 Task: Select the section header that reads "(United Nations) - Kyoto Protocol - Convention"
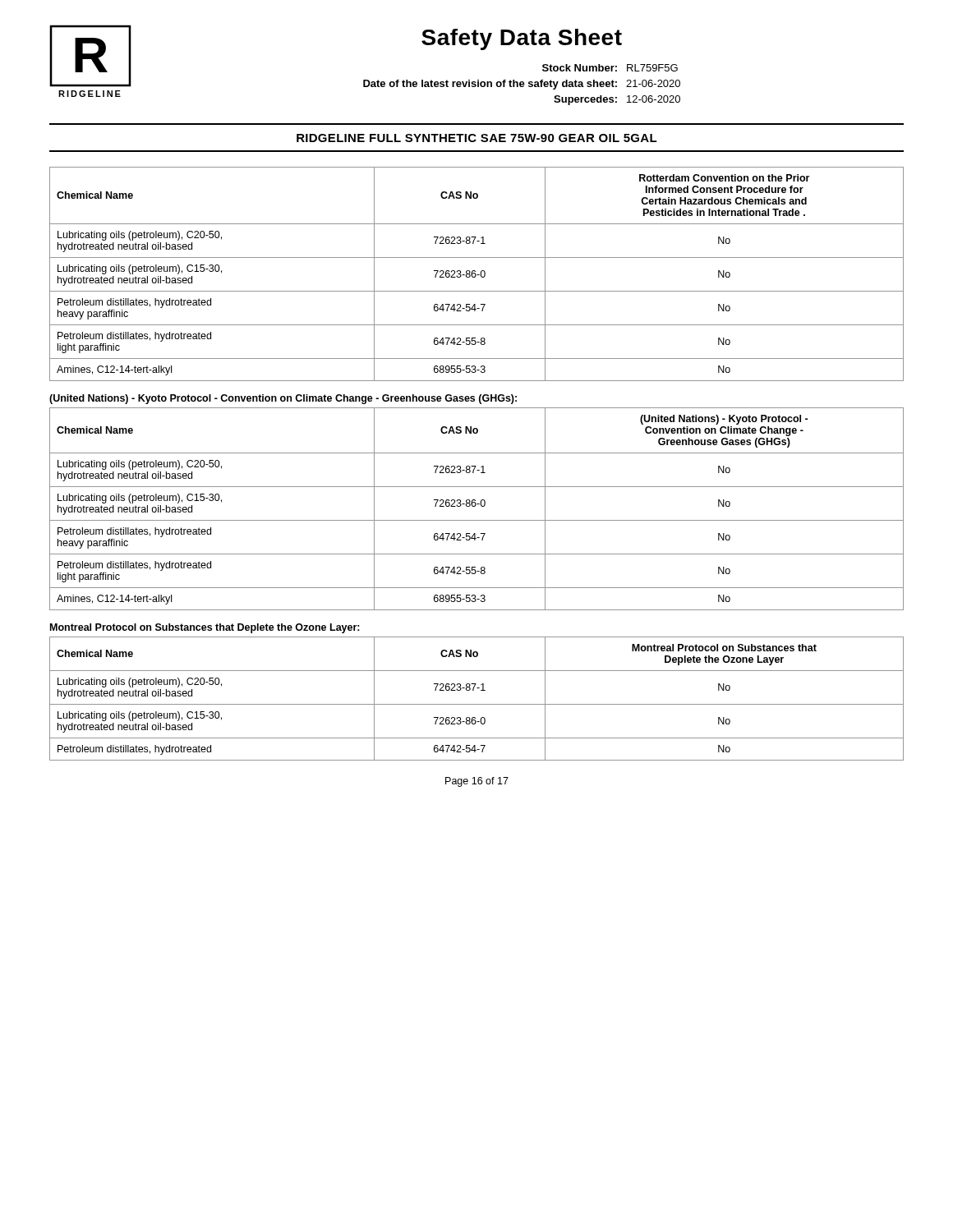click(284, 398)
